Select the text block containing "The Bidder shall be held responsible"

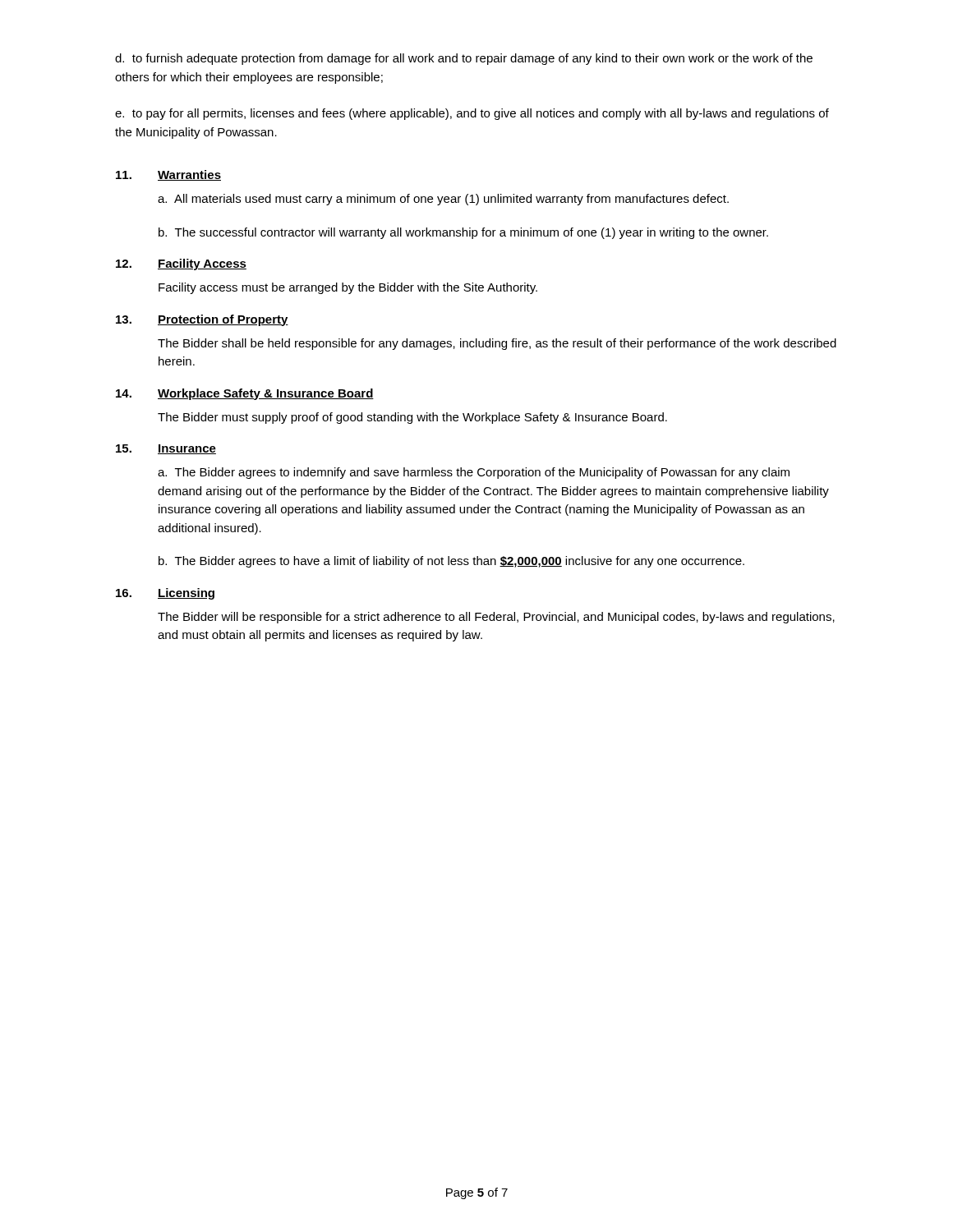497,352
